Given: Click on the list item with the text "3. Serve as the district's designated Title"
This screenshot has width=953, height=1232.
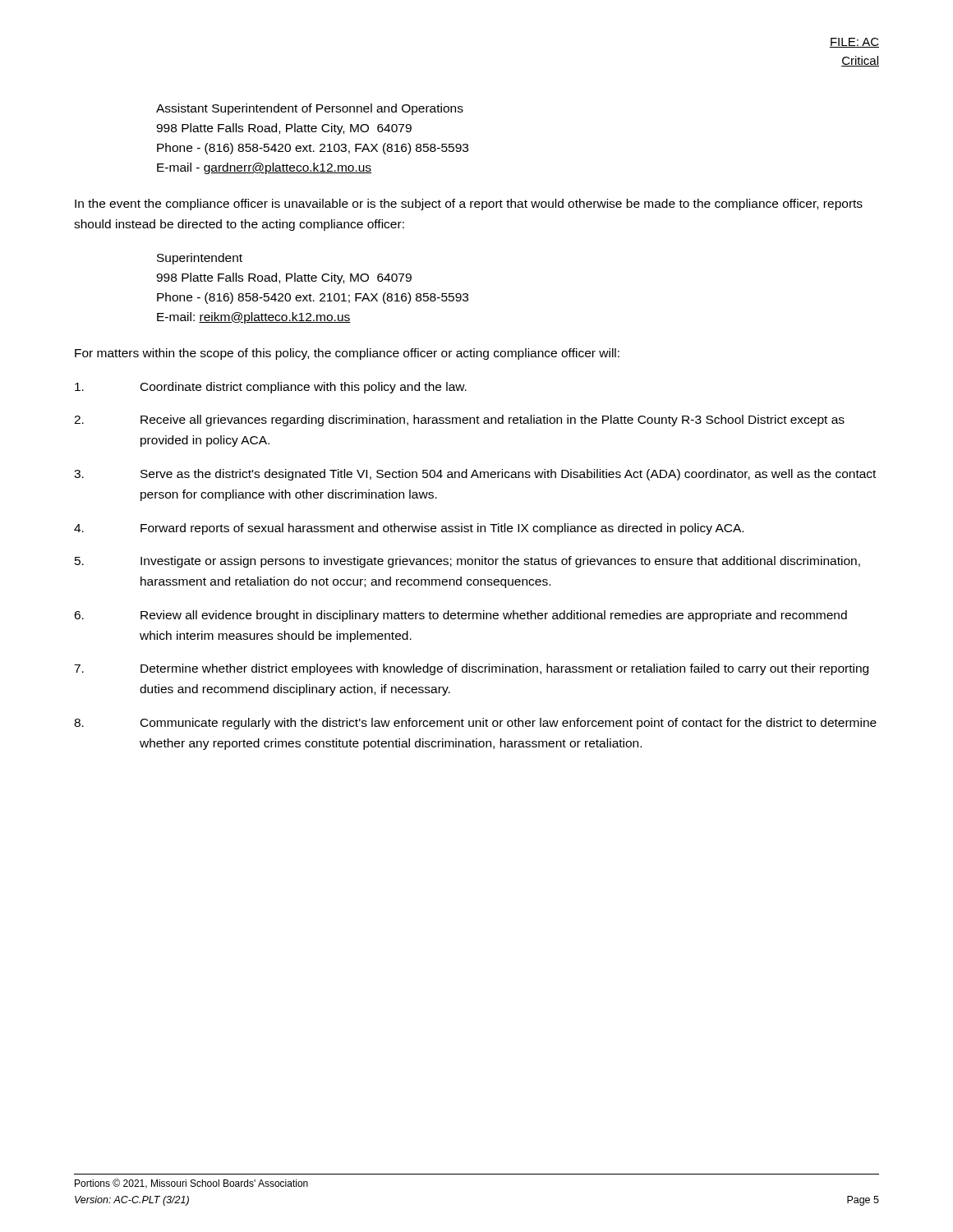Looking at the screenshot, I should tap(476, 484).
